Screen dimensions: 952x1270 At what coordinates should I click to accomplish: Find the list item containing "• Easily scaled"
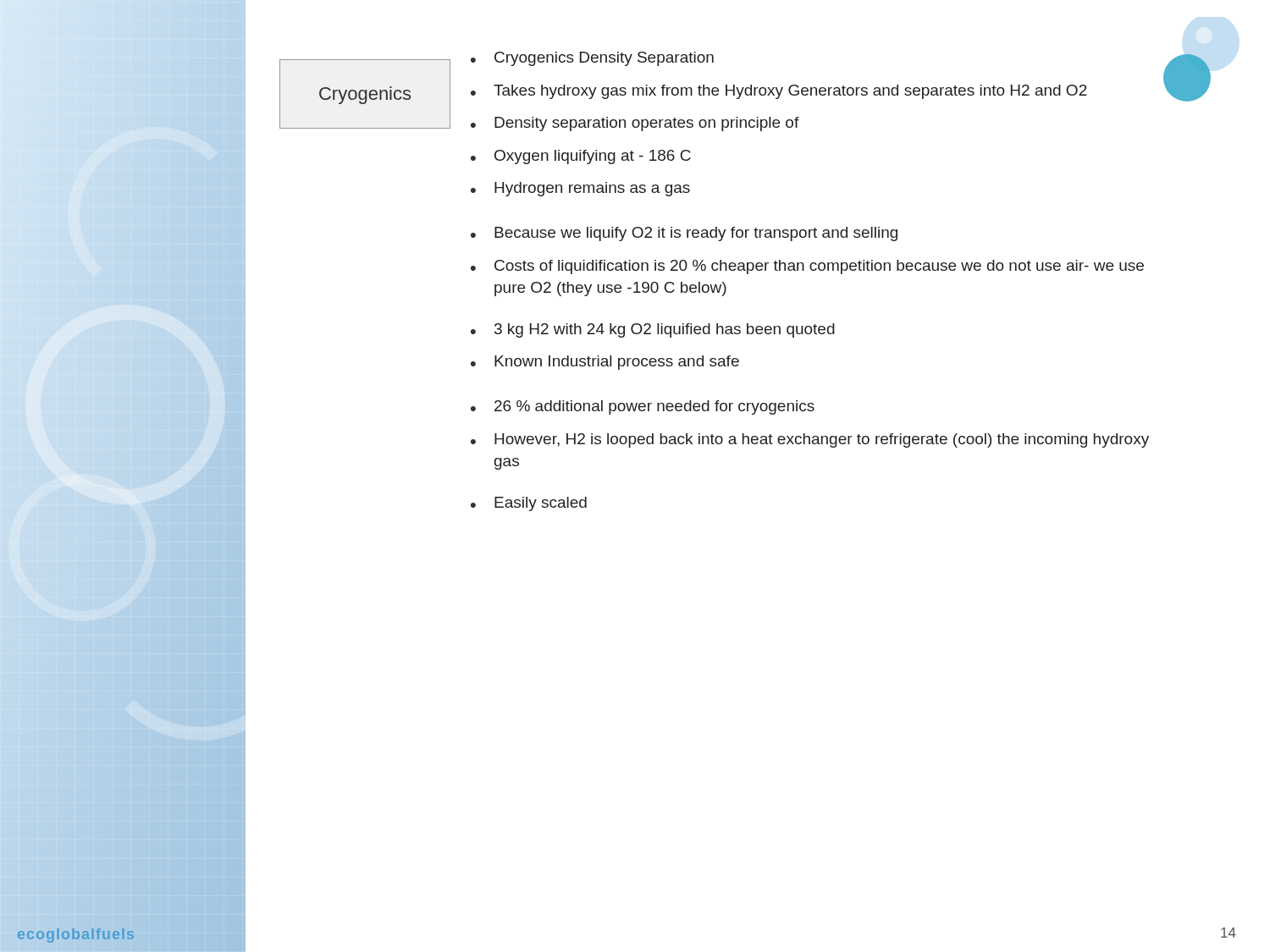pos(529,504)
